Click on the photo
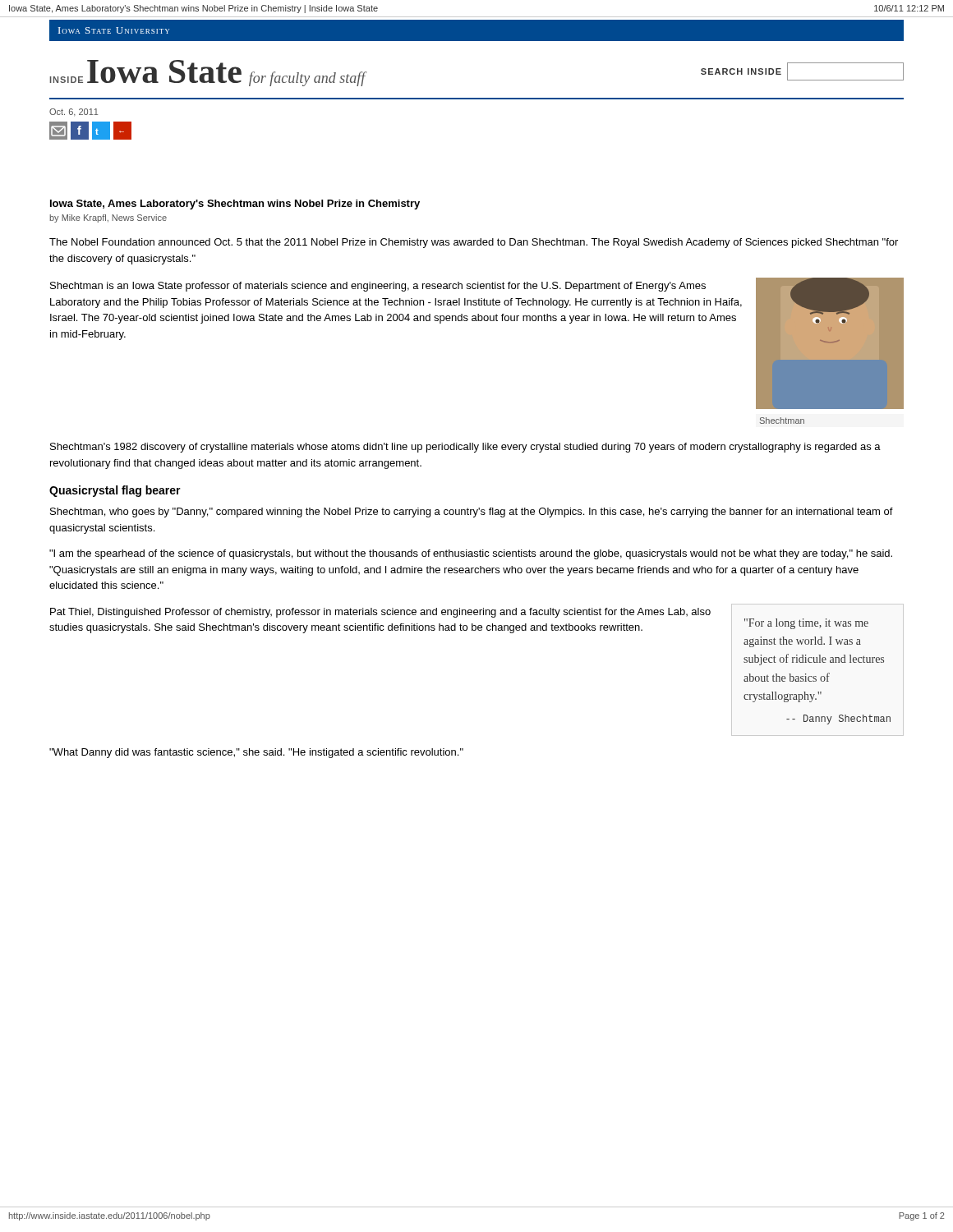 (x=830, y=345)
